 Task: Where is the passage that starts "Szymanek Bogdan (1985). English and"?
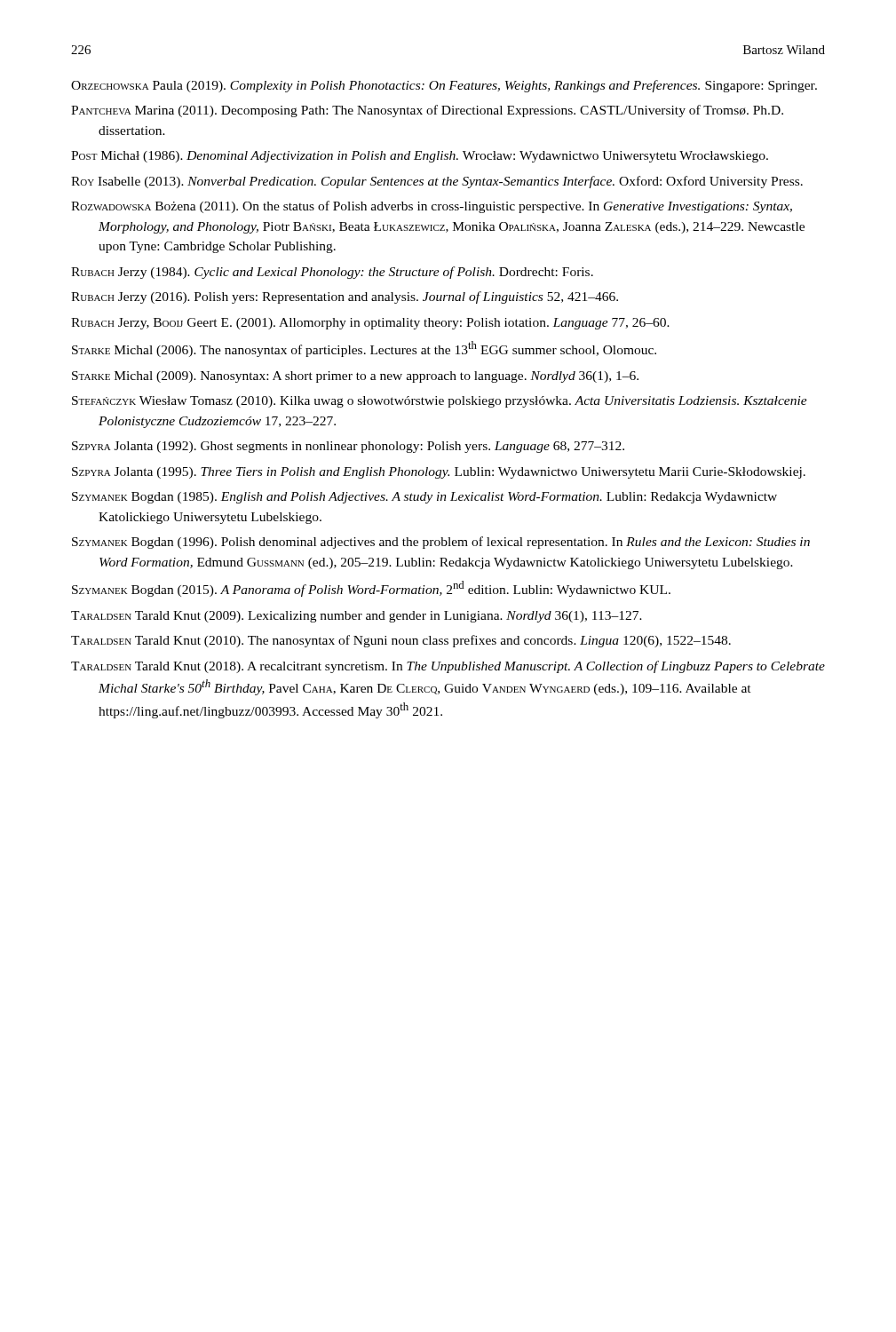(x=424, y=506)
